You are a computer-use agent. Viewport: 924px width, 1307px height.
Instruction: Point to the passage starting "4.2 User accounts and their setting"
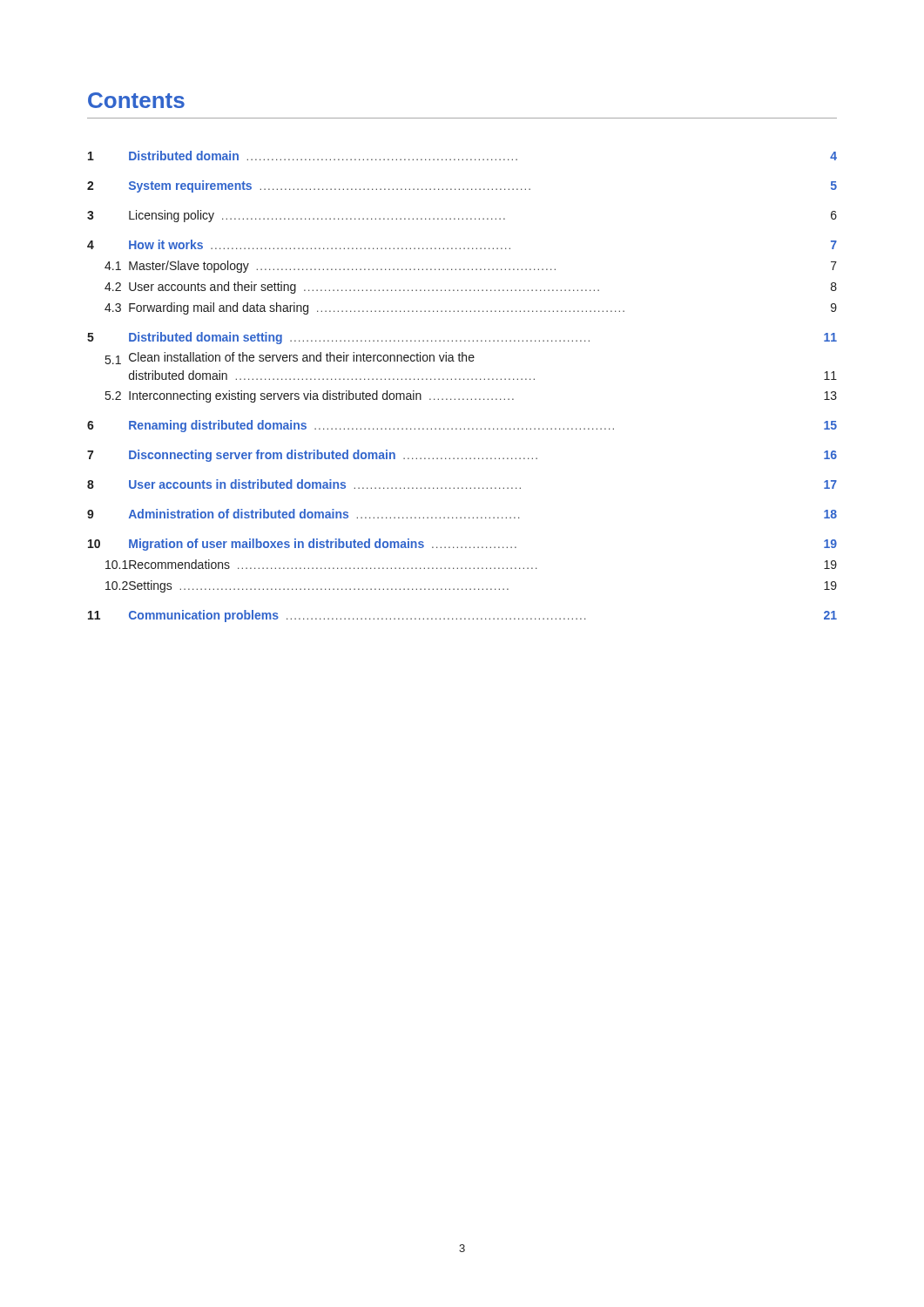tap(462, 287)
